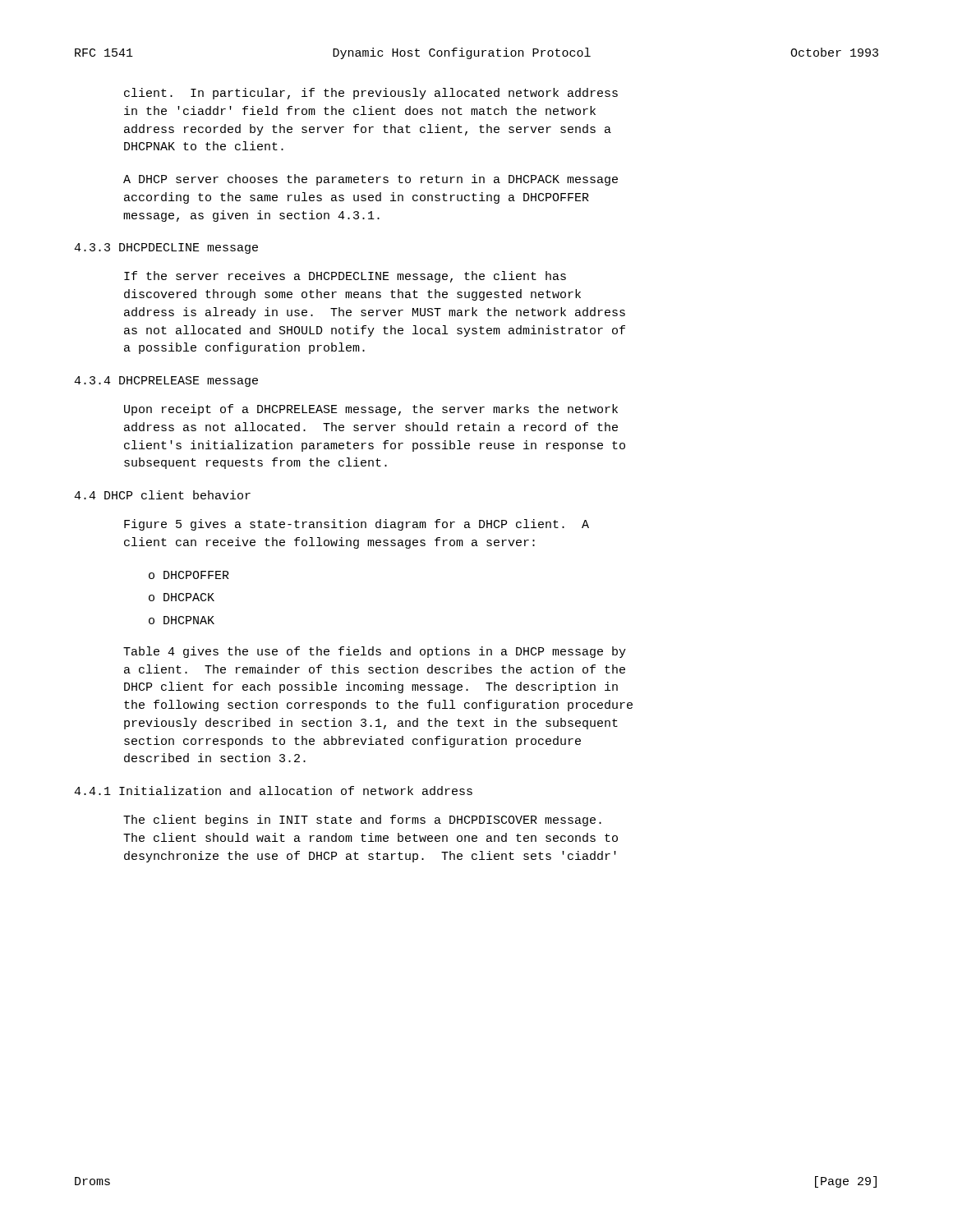Find the text starting "The client begins in INIT state and forms"
The width and height of the screenshot is (953, 1232).
pos(371,839)
